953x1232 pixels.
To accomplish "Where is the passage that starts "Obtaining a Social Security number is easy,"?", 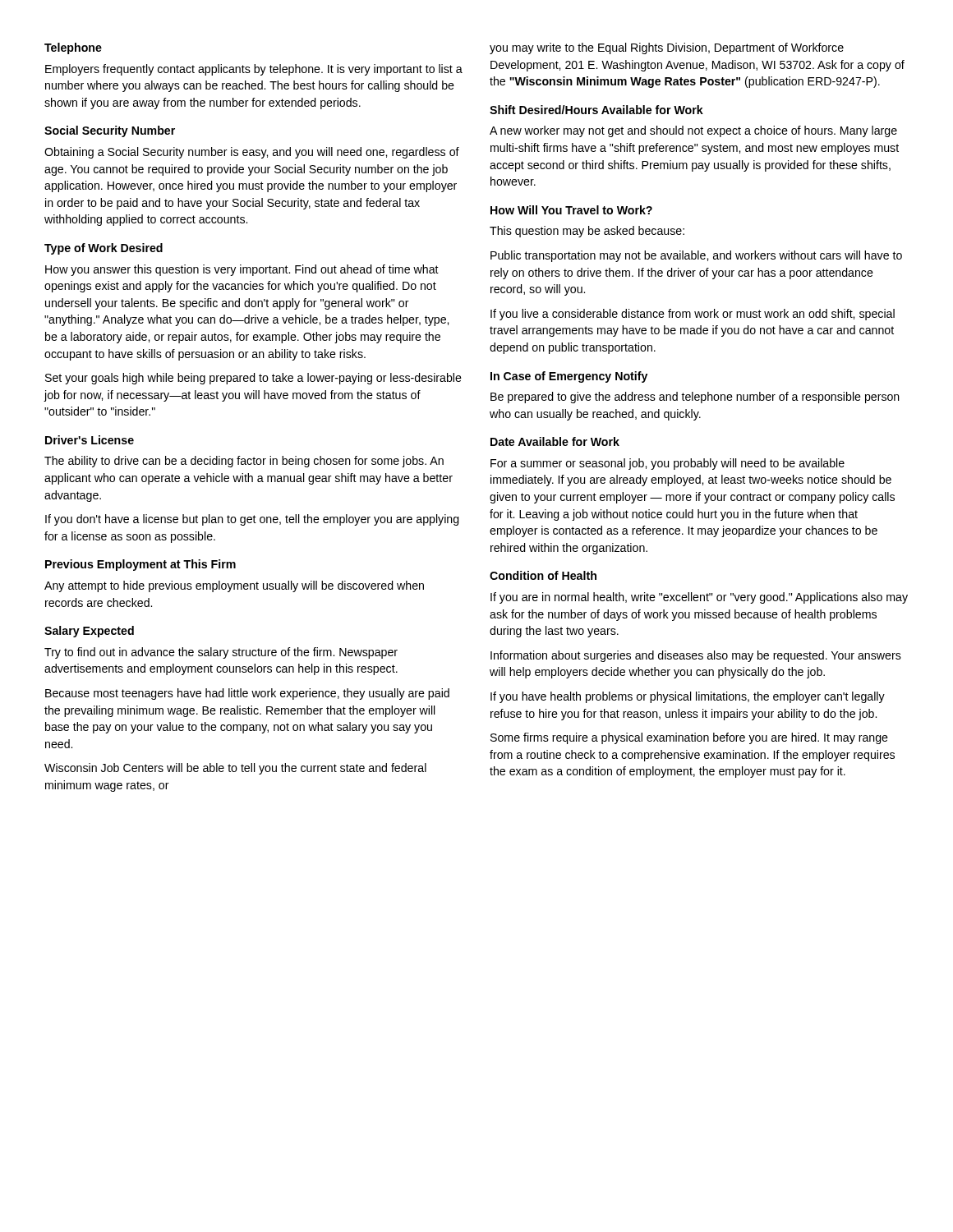I will [x=252, y=186].
